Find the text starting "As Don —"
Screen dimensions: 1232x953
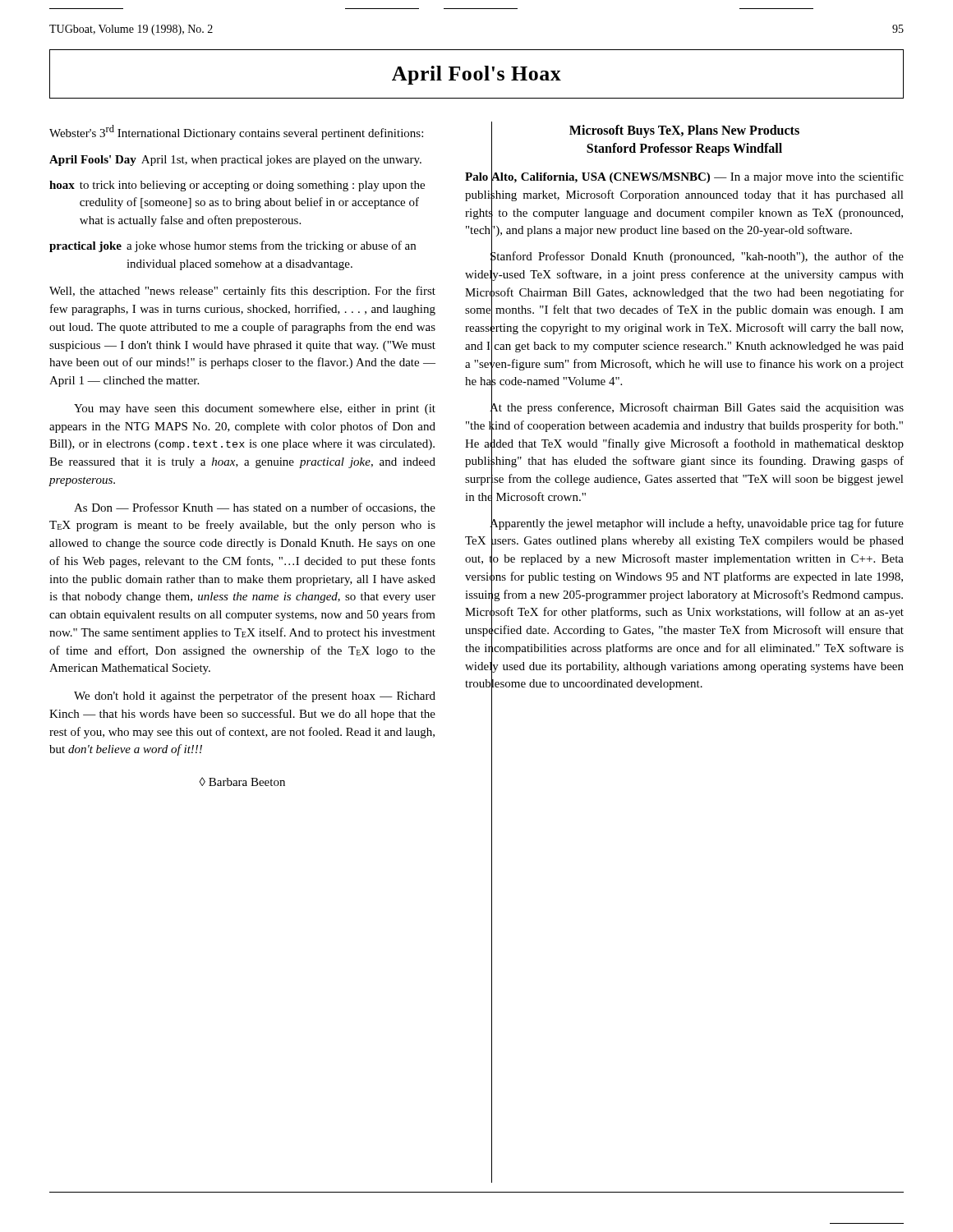pyautogui.click(x=242, y=588)
